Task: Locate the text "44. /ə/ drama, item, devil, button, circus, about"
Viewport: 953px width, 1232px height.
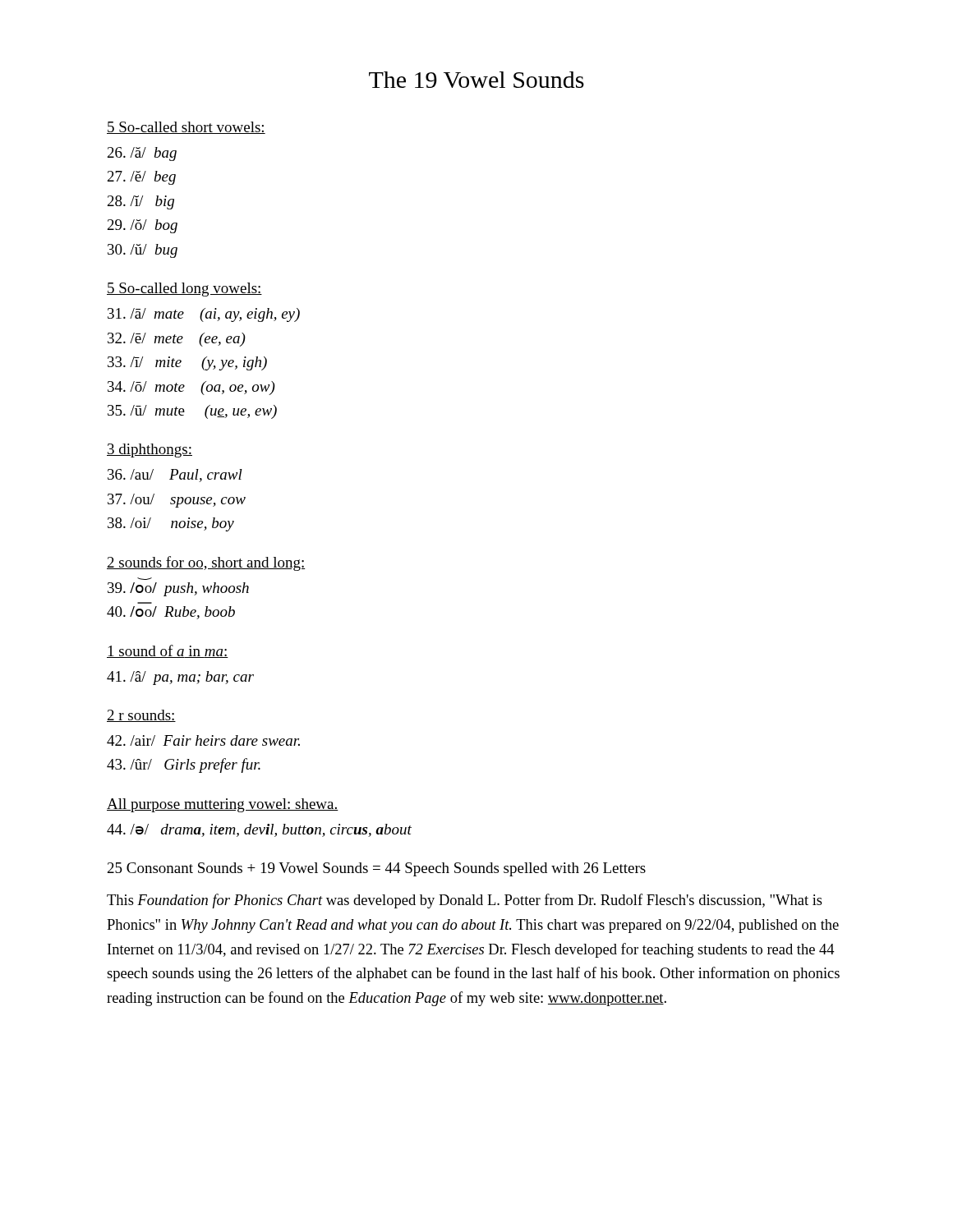Action: (259, 829)
